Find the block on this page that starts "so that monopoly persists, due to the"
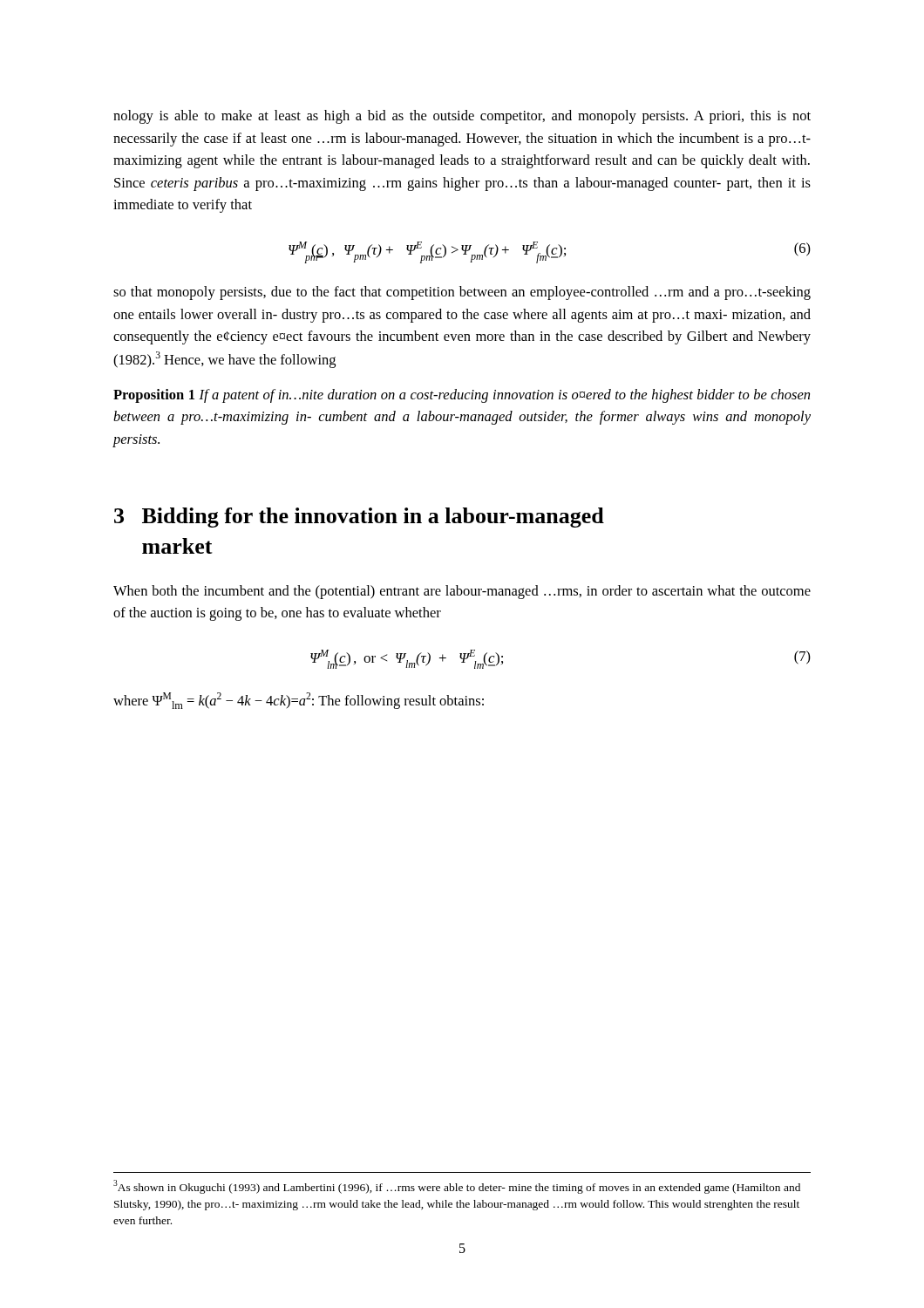The image size is (924, 1308). 462,325
